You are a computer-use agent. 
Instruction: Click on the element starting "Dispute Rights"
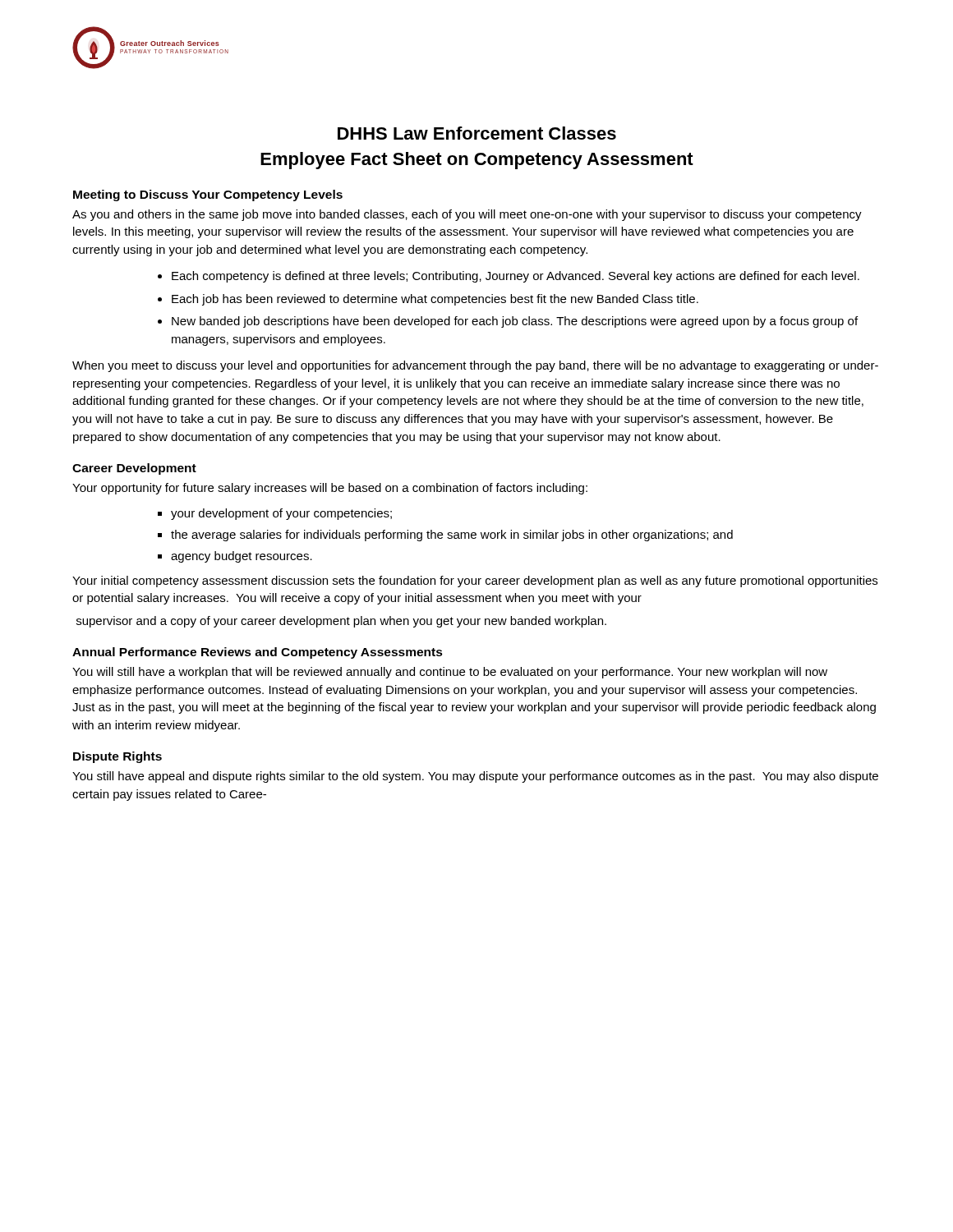click(117, 756)
